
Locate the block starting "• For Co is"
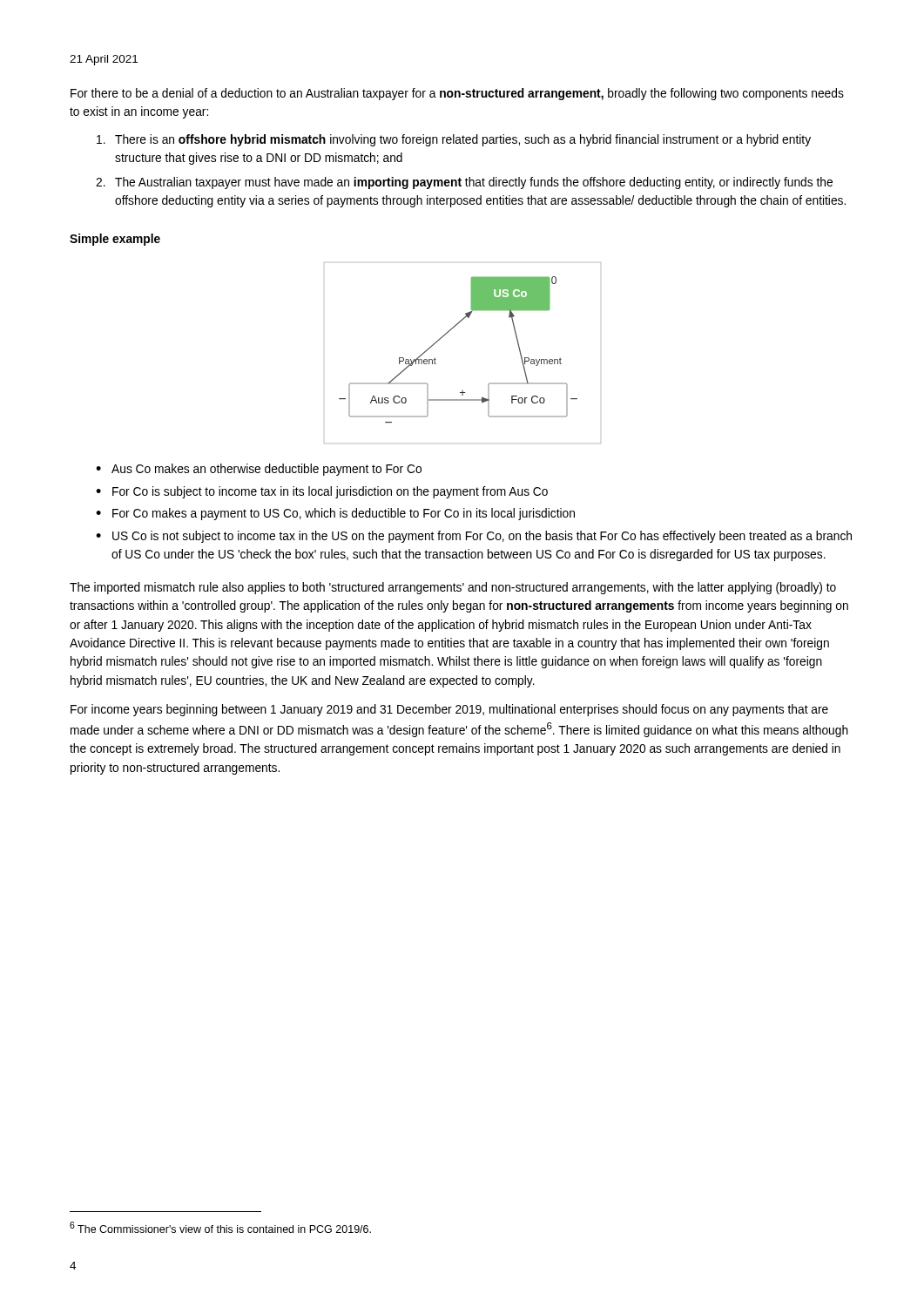coord(475,492)
